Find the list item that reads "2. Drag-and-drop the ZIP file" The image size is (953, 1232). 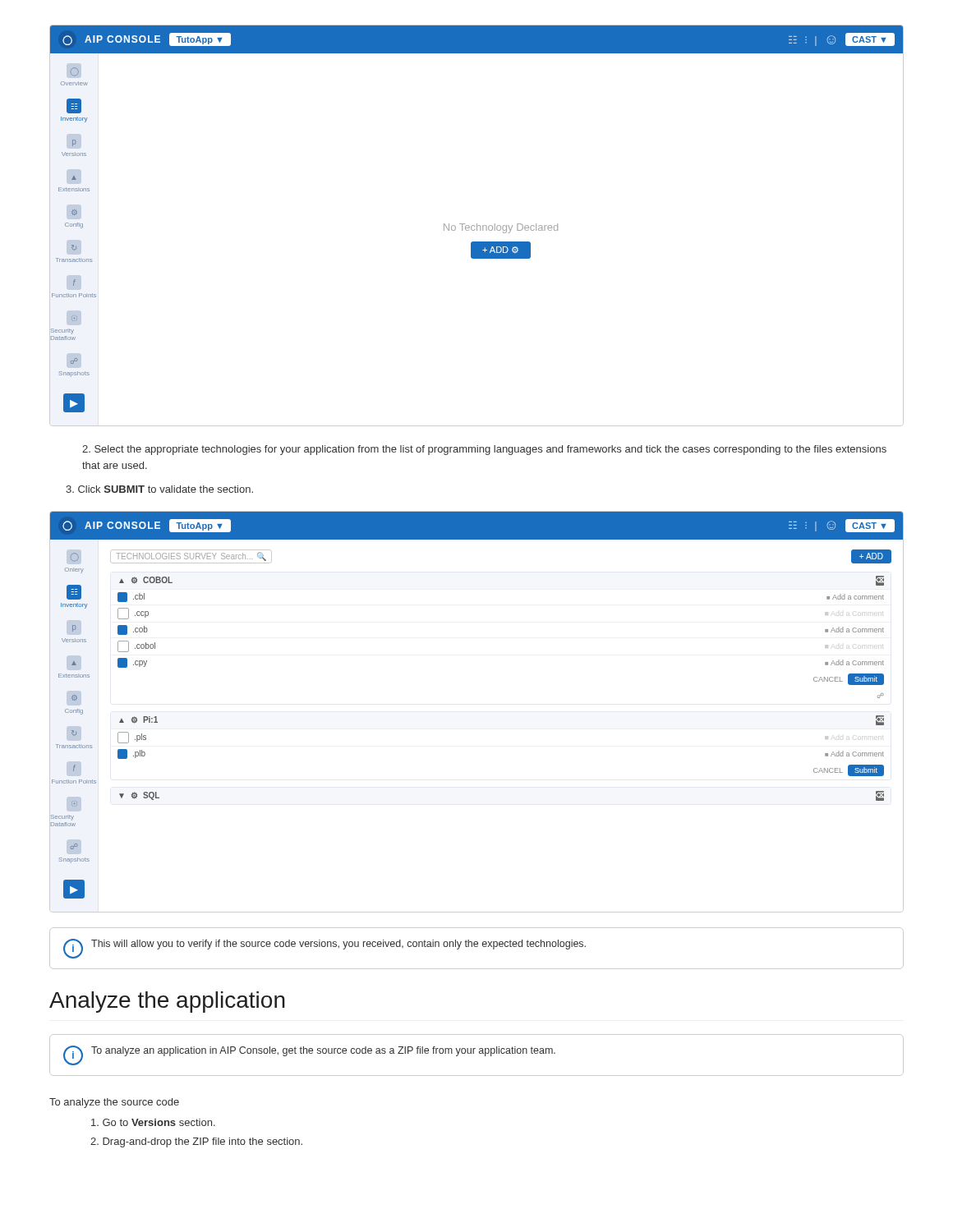point(196,1142)
